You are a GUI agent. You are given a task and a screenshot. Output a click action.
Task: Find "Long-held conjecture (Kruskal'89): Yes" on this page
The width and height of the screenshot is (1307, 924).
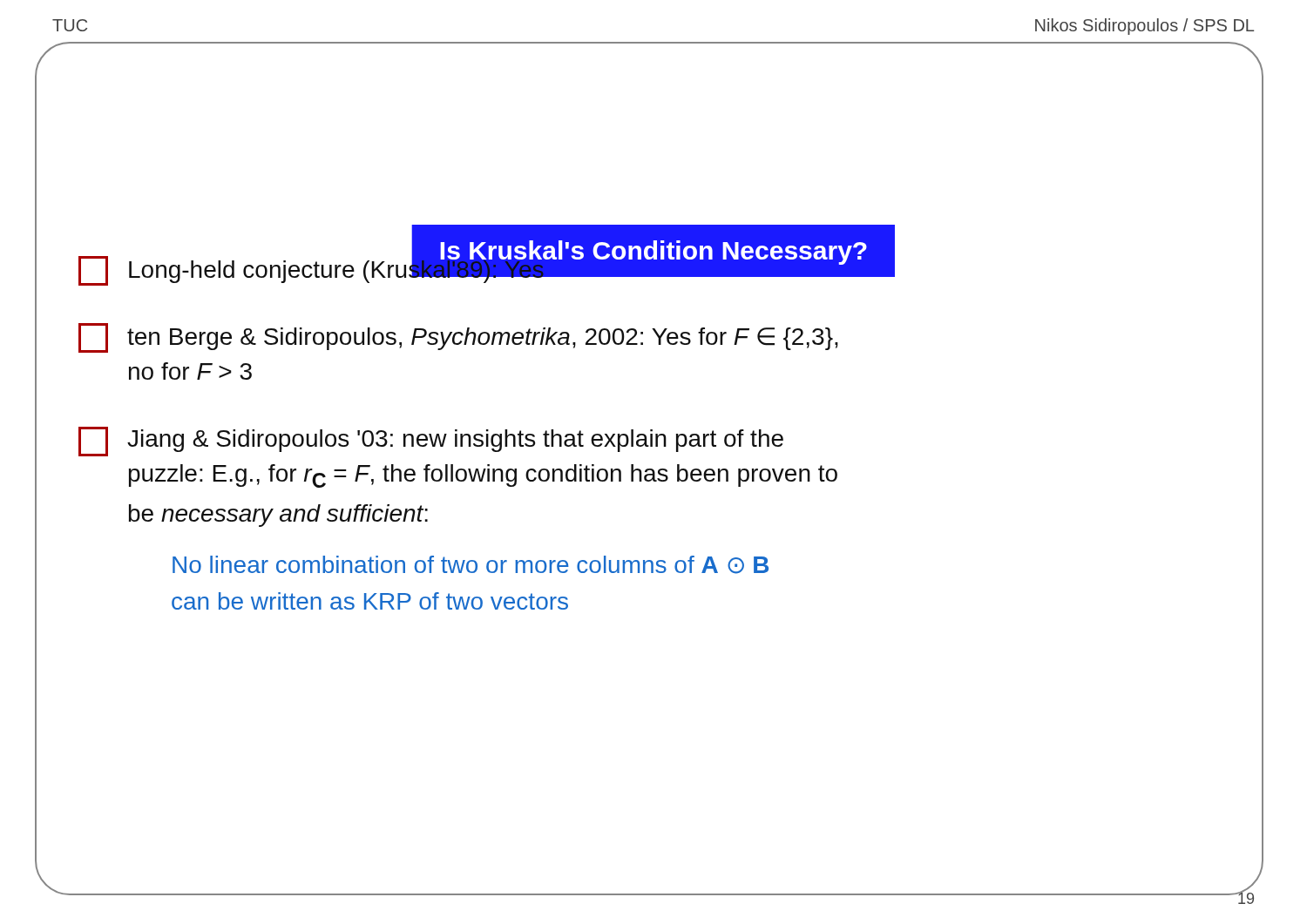(x=311, y=270)
